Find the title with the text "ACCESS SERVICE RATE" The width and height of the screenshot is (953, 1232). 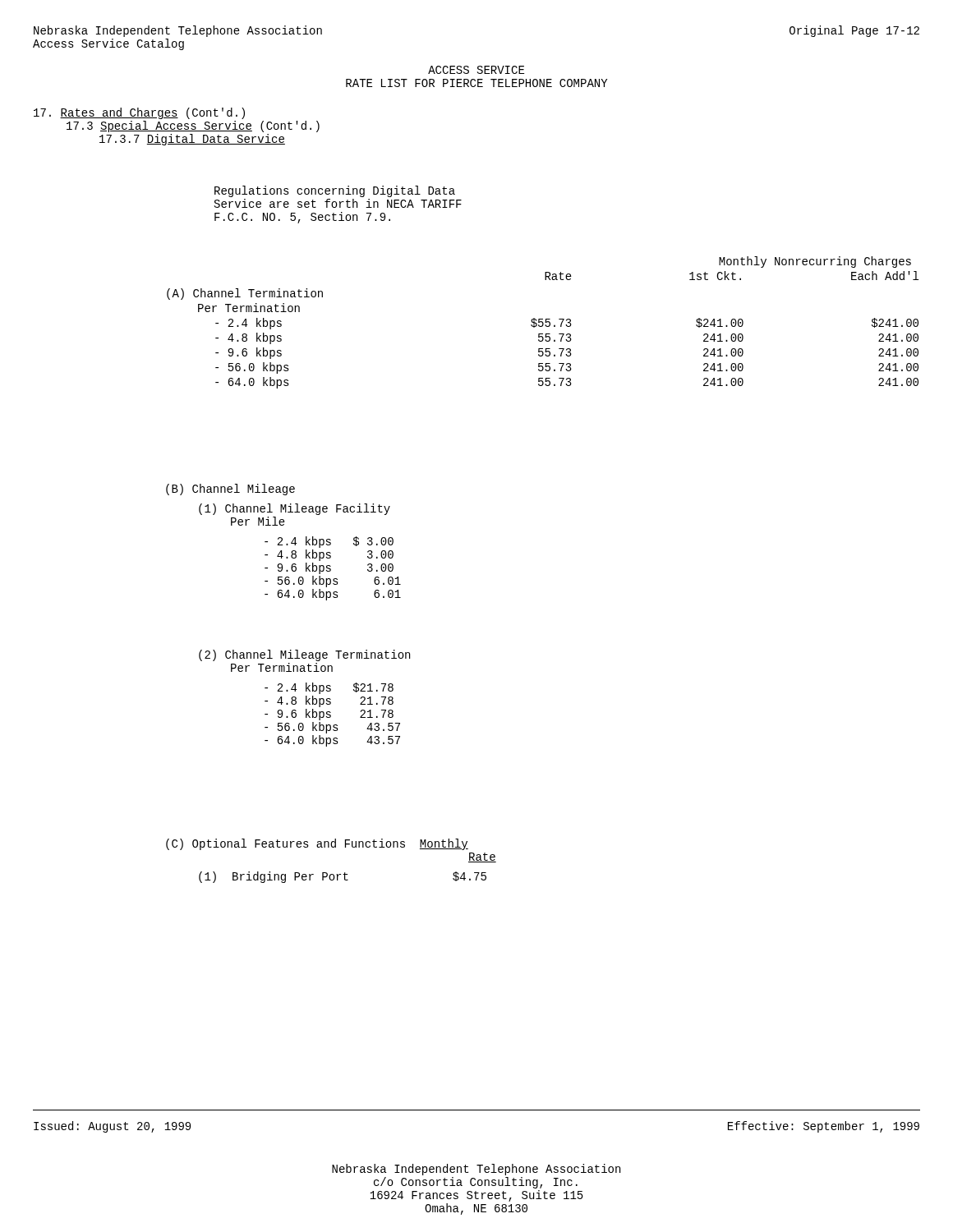point(476,77)
